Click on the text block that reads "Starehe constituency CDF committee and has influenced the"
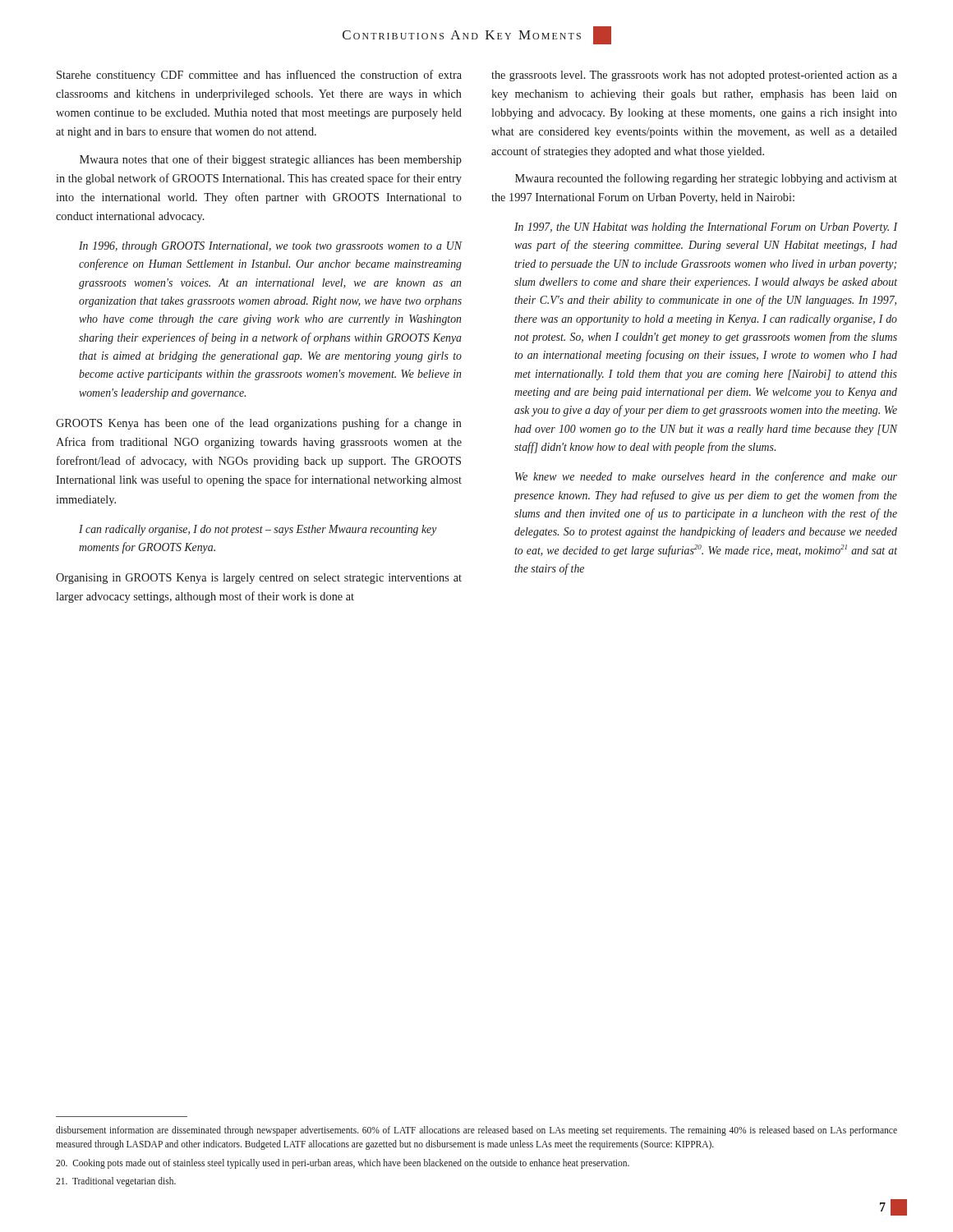 coord(259,104)
